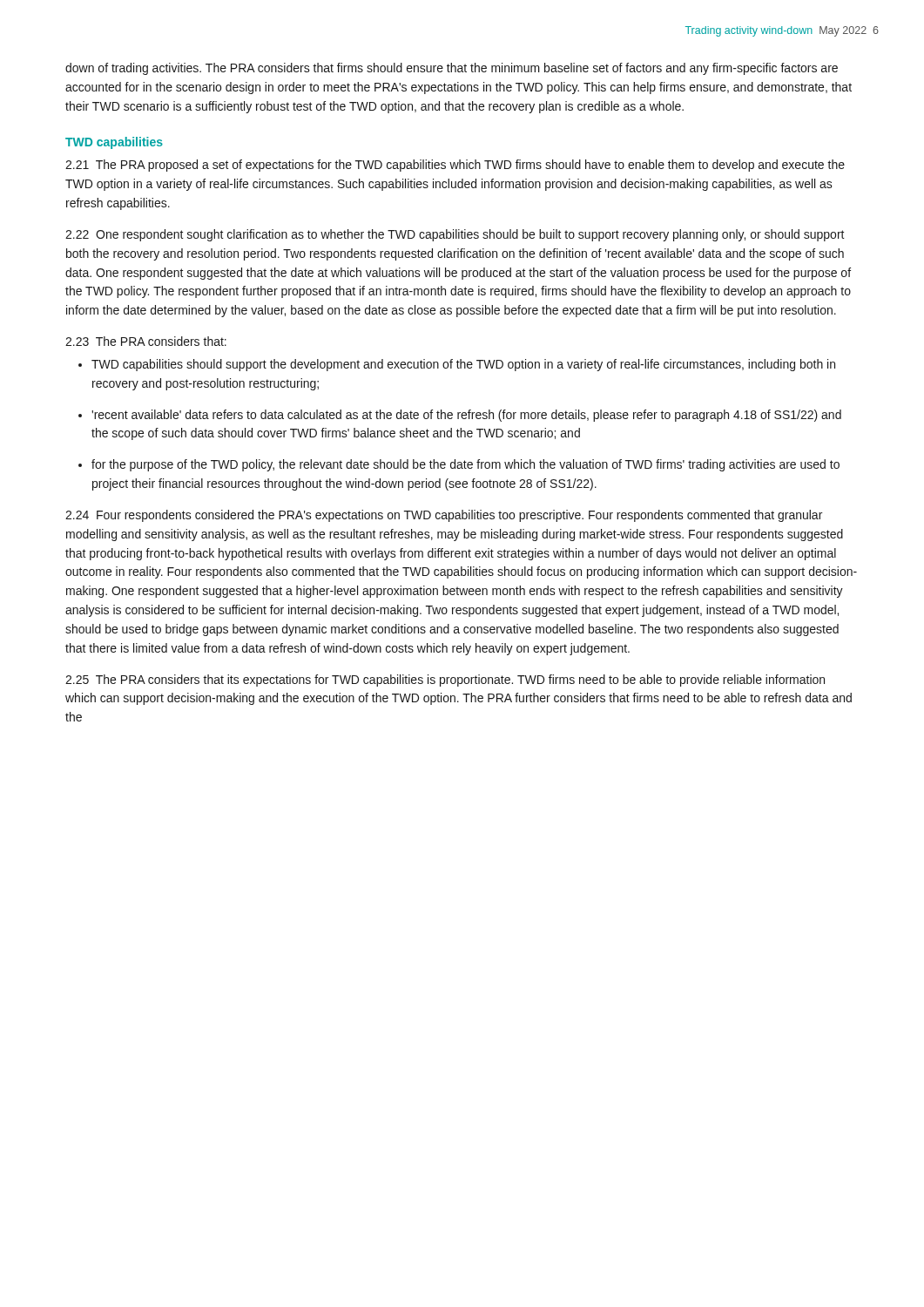Click on the list item containing "for the purpose of"
924x1307 pixels.
[466, 474]
